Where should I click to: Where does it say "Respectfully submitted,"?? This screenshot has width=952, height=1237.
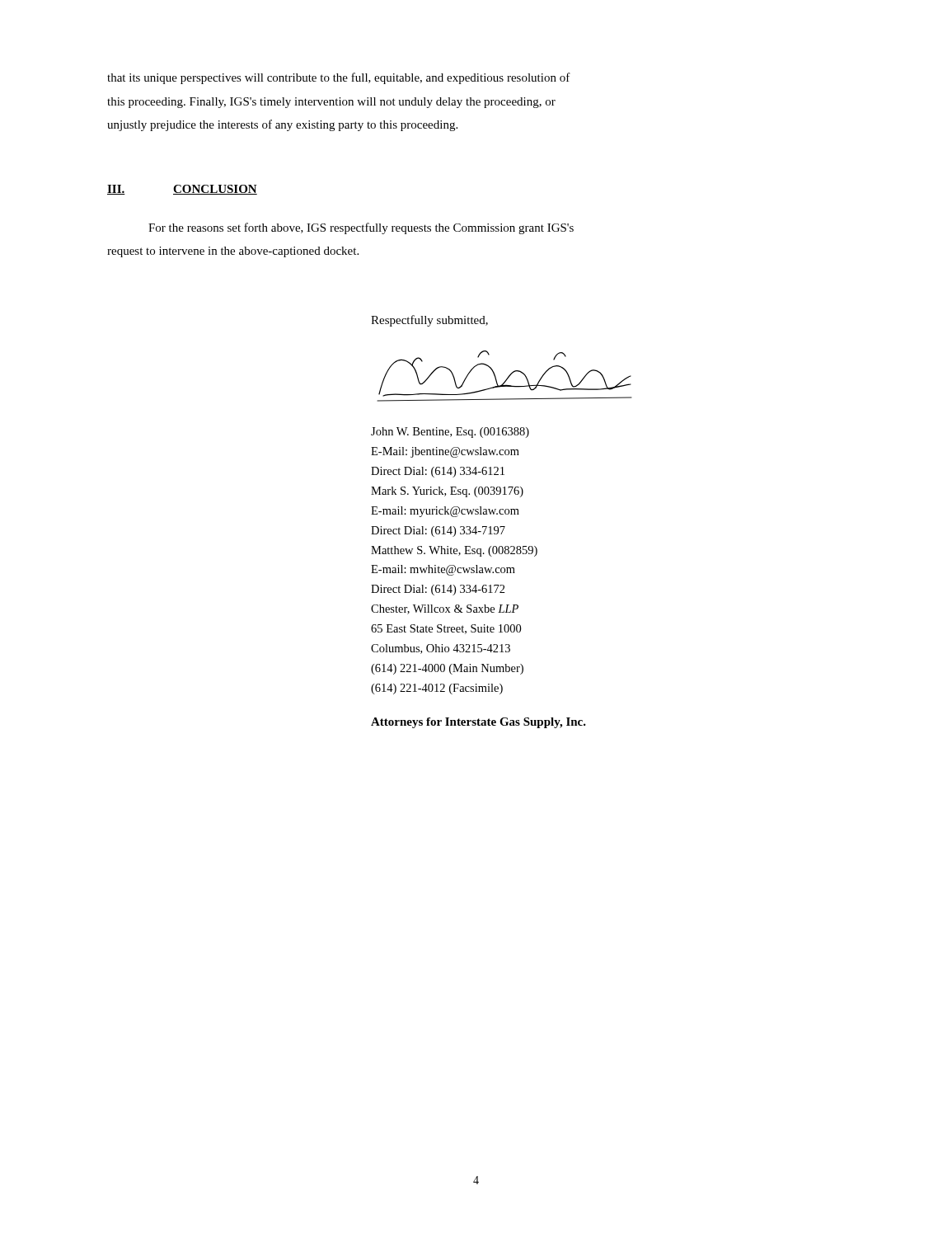[x=430, y=320]
